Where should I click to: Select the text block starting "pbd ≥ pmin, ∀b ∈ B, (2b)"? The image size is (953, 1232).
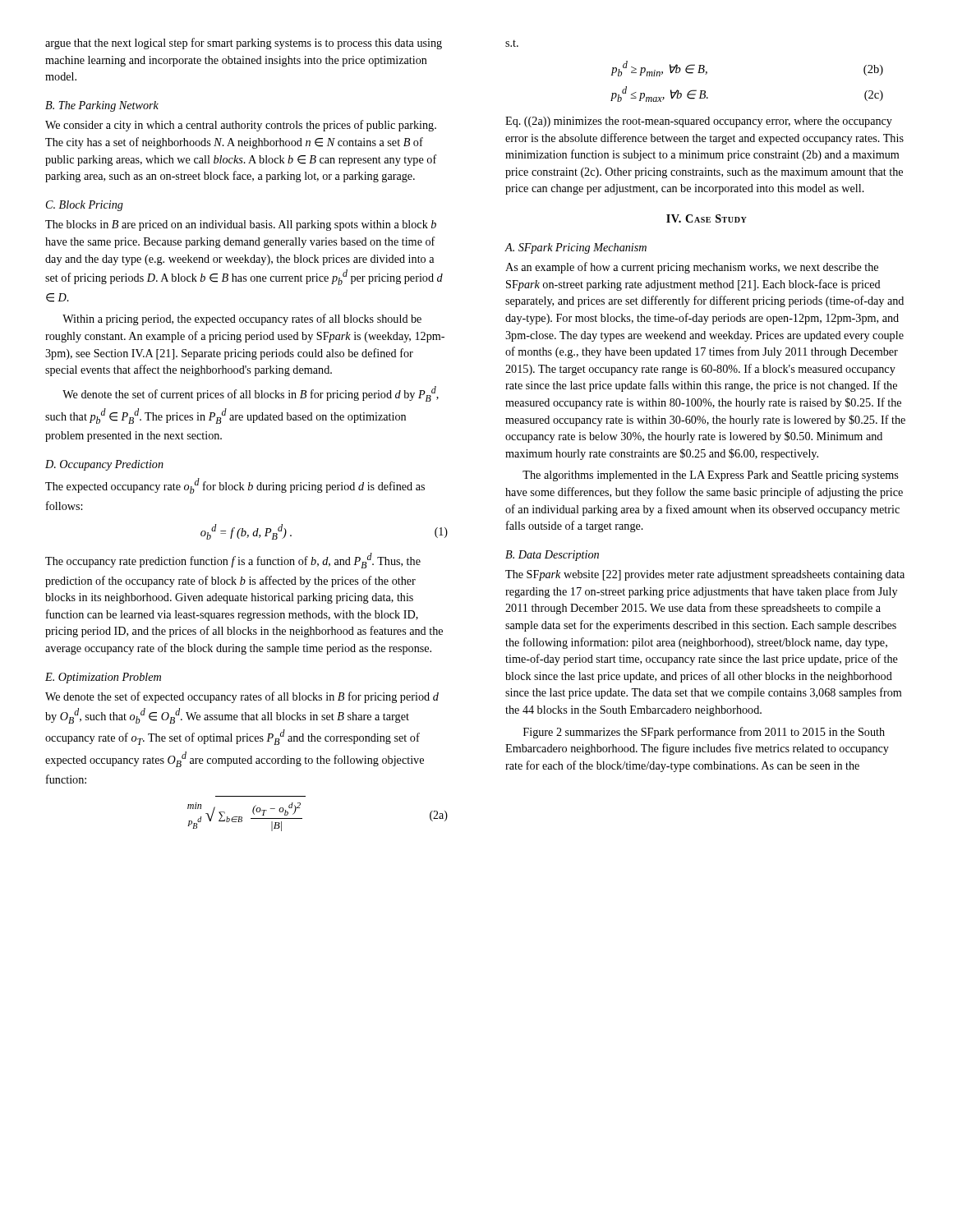pyautogui.click(x=707, y=82)
